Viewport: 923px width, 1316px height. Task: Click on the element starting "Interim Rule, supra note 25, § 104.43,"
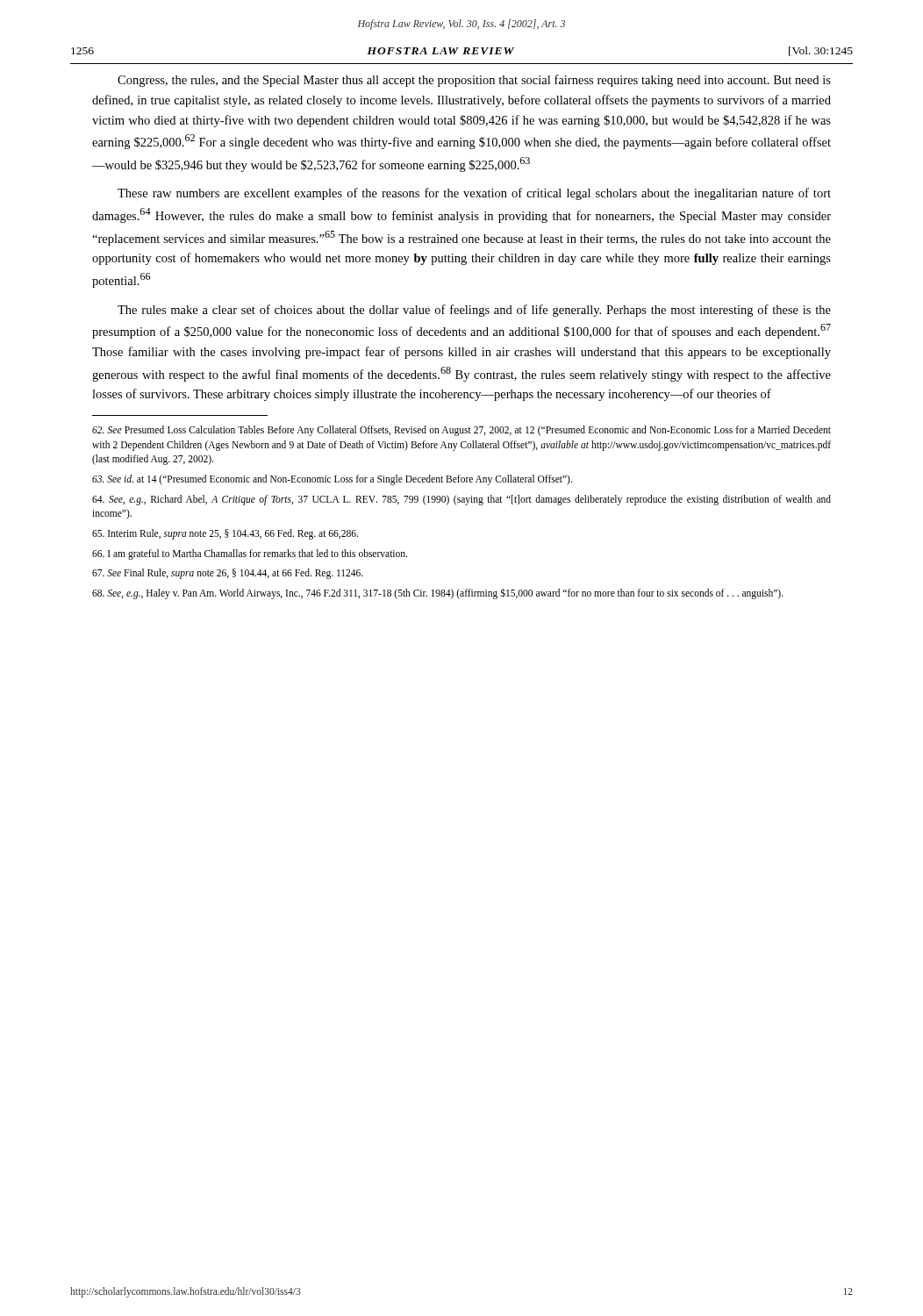(225, 534)
